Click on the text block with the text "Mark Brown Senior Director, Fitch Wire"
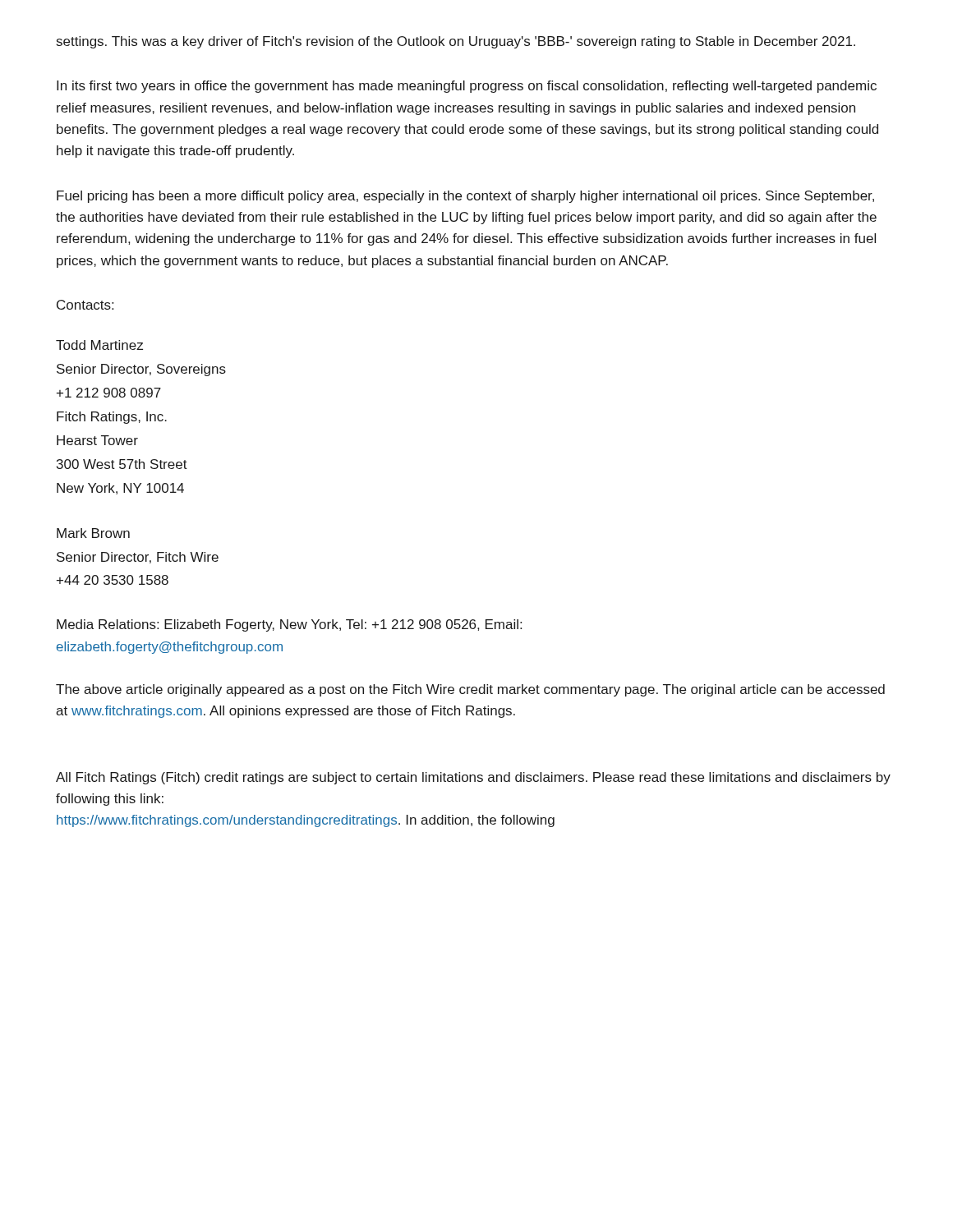The image size is (953, 1232). point(137,557)
